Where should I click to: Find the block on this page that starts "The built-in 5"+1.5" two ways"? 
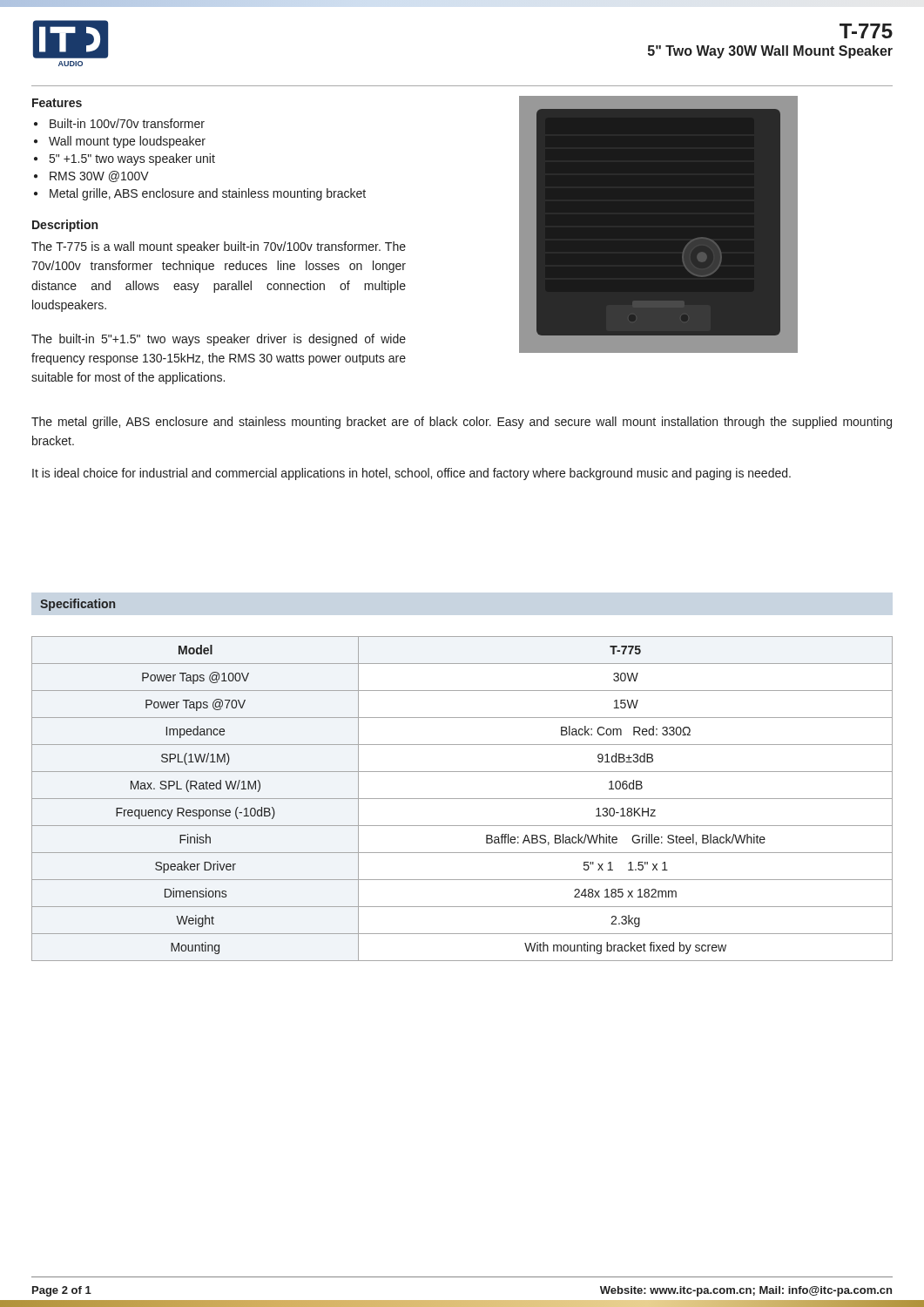(x=219, y=358)
